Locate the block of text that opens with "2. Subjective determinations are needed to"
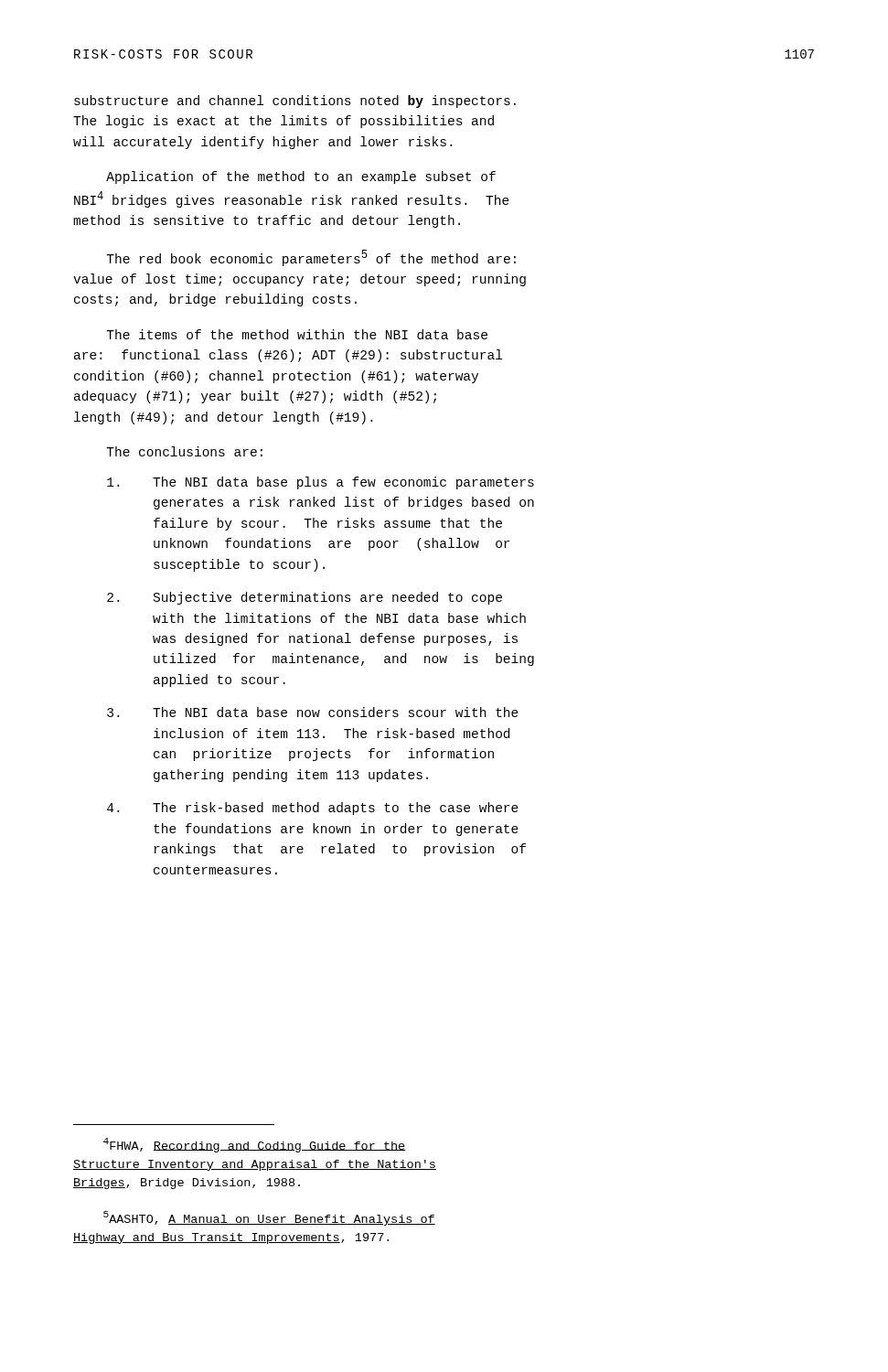Image resolution: width=888 pixels, height=1372 pixels. 444,640
